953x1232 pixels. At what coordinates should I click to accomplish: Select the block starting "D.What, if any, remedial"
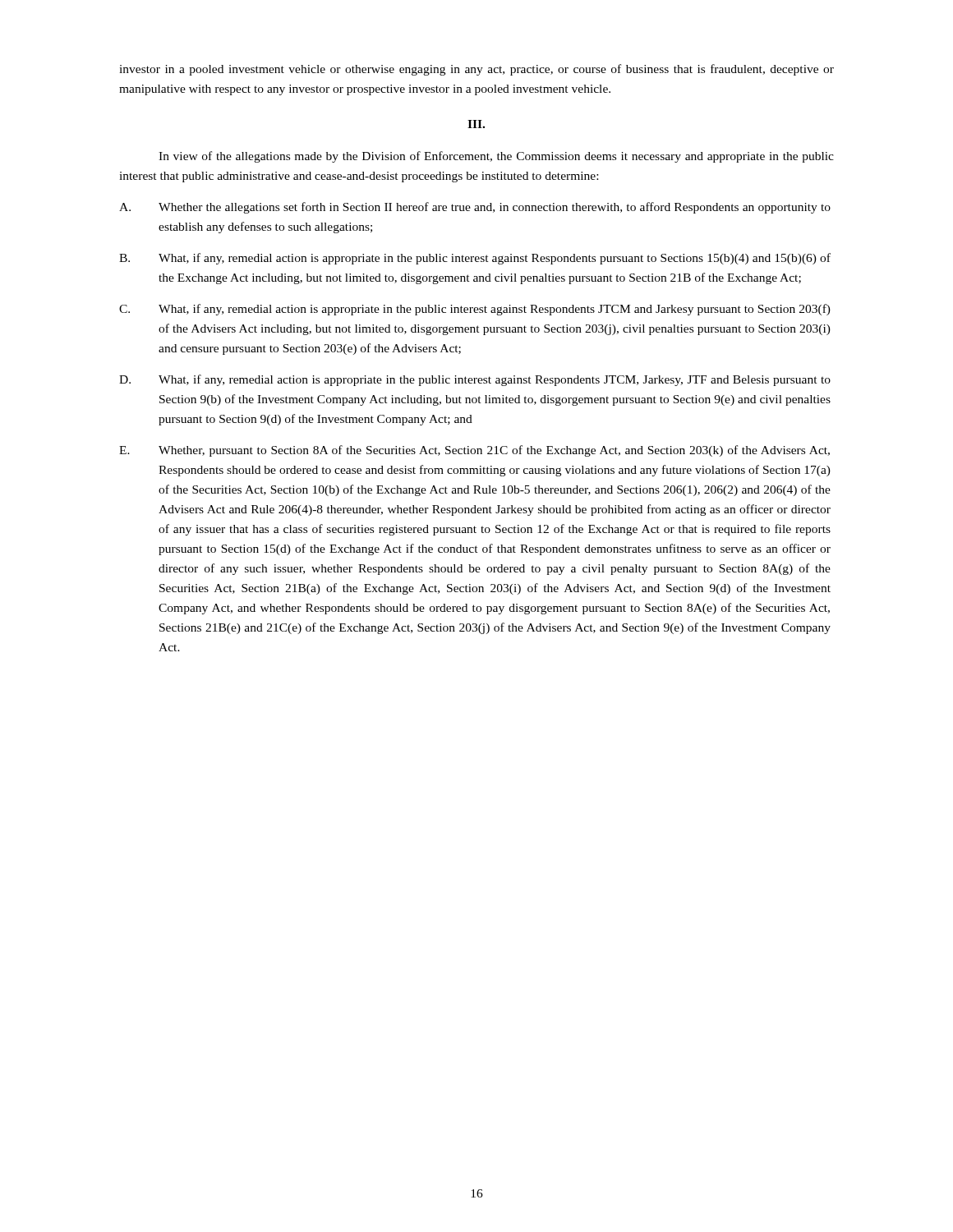point(475,399)
